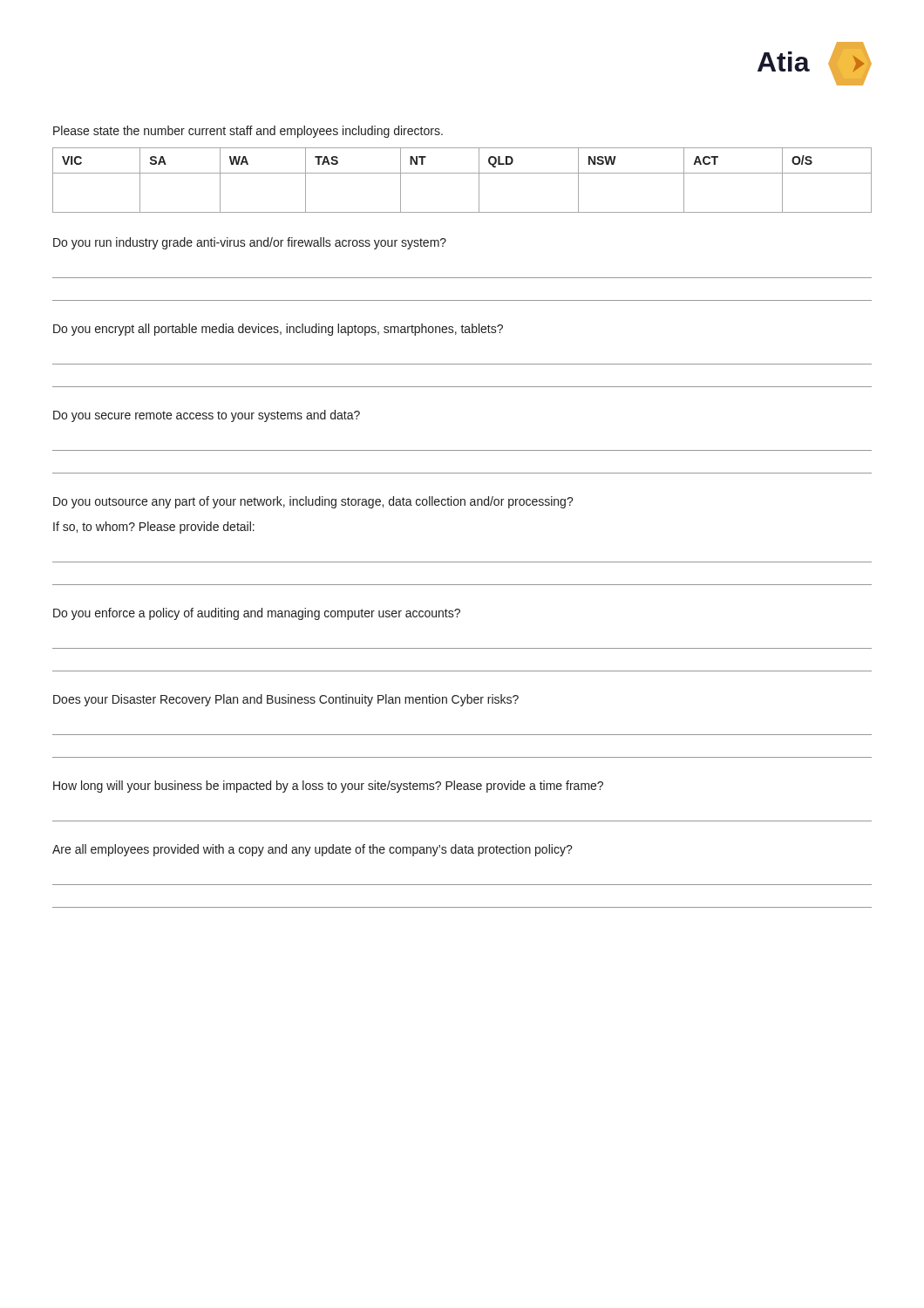
Task: Select the region starting "Are all employees provided with"
Action: [462, 874]
